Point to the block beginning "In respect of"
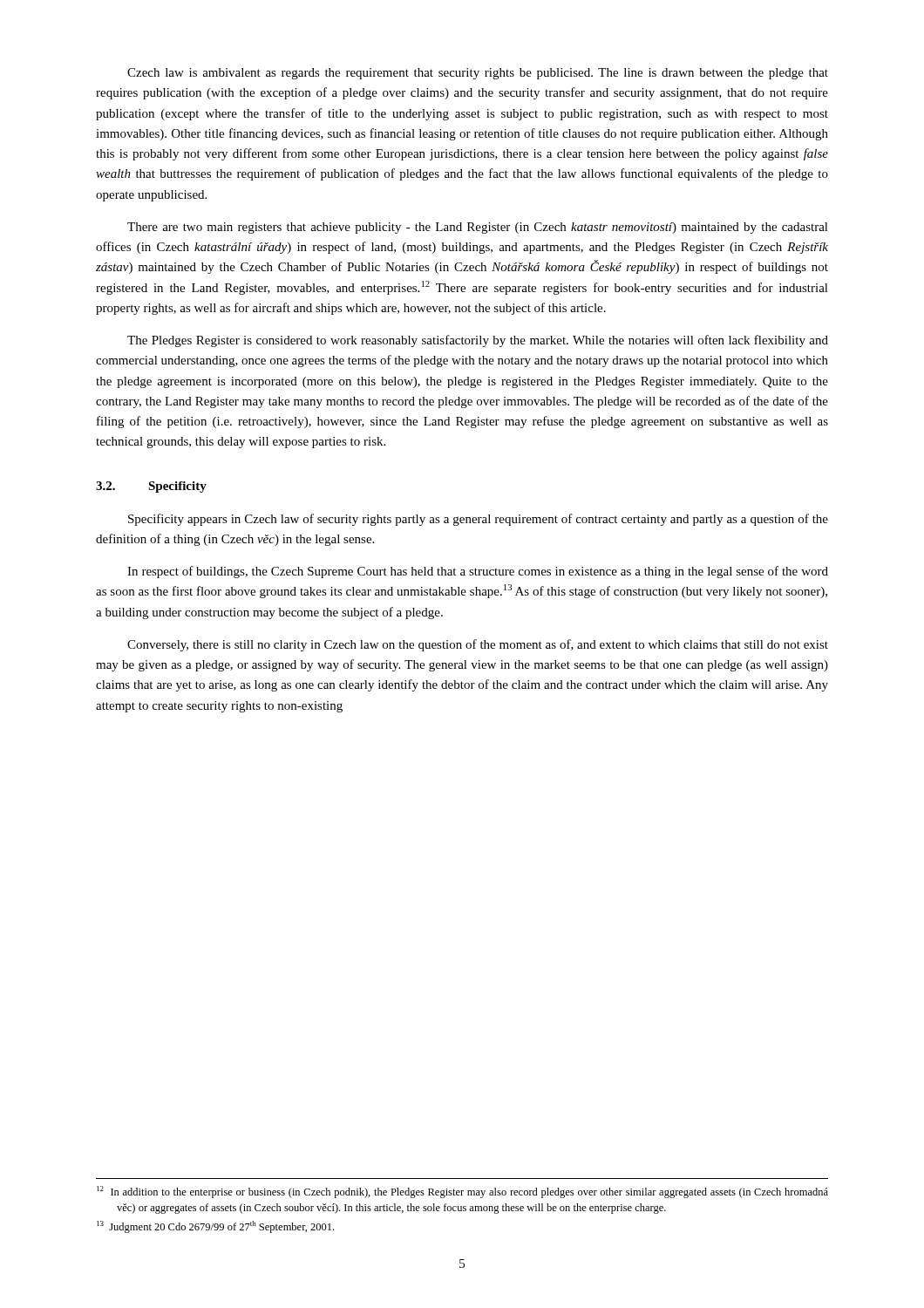 [x=462, y=591]
